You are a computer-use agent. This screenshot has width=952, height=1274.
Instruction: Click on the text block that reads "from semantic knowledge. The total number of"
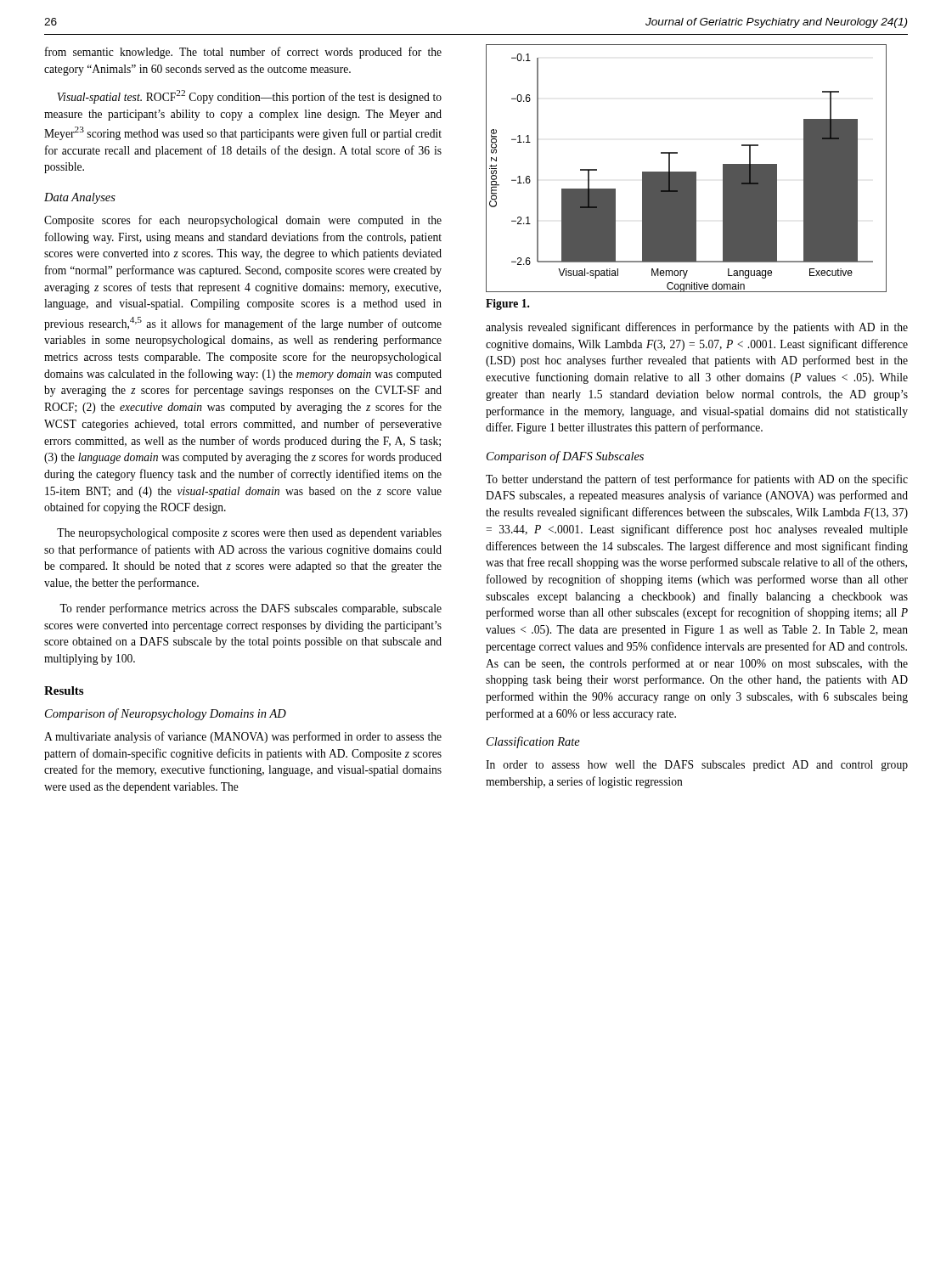(x=243, y=61)
